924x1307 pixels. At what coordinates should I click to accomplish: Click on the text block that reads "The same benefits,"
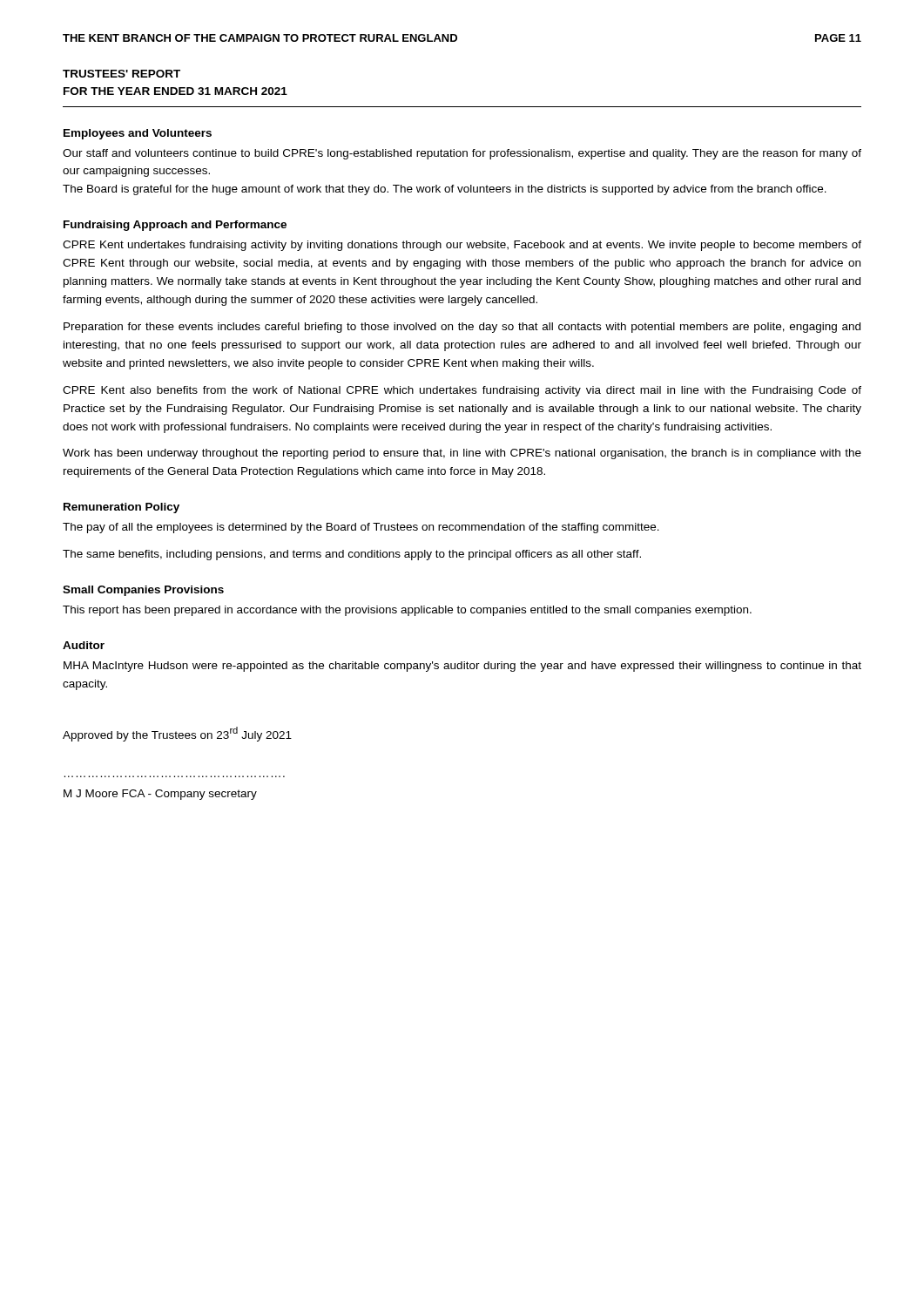tap(352, 554)
